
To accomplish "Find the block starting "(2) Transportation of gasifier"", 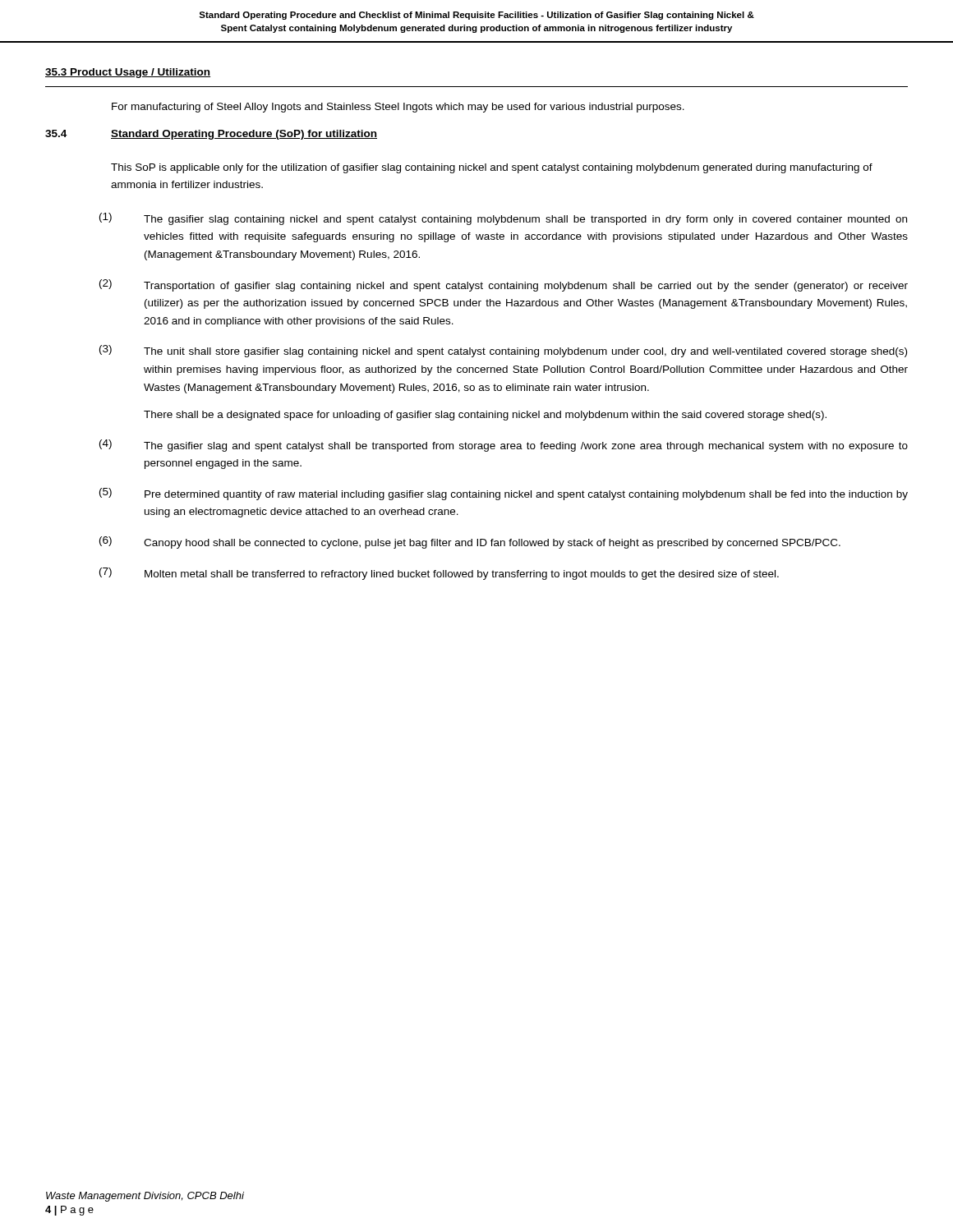I will point(501,303).
